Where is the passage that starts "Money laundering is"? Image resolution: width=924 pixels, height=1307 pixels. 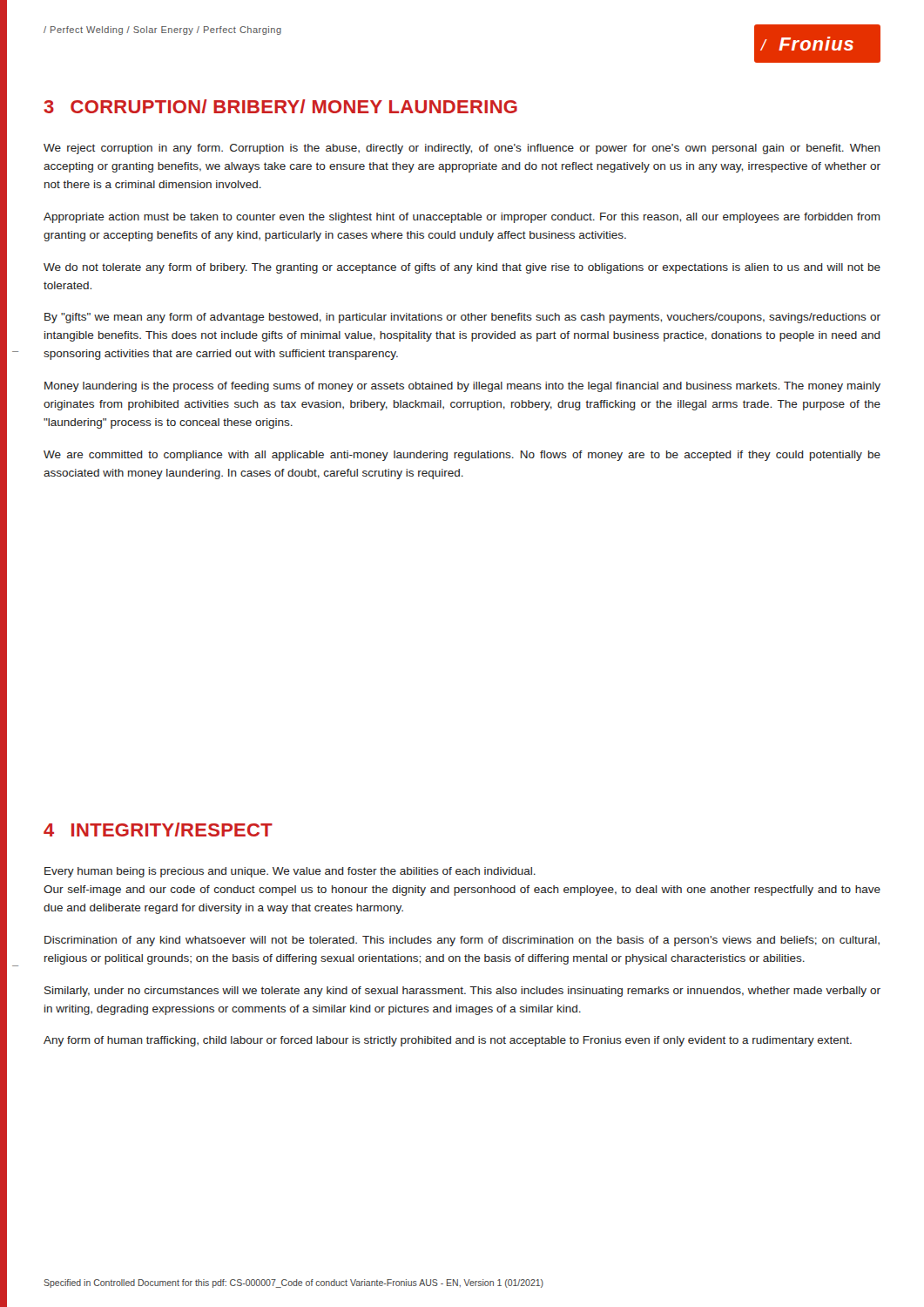[462, 404]
